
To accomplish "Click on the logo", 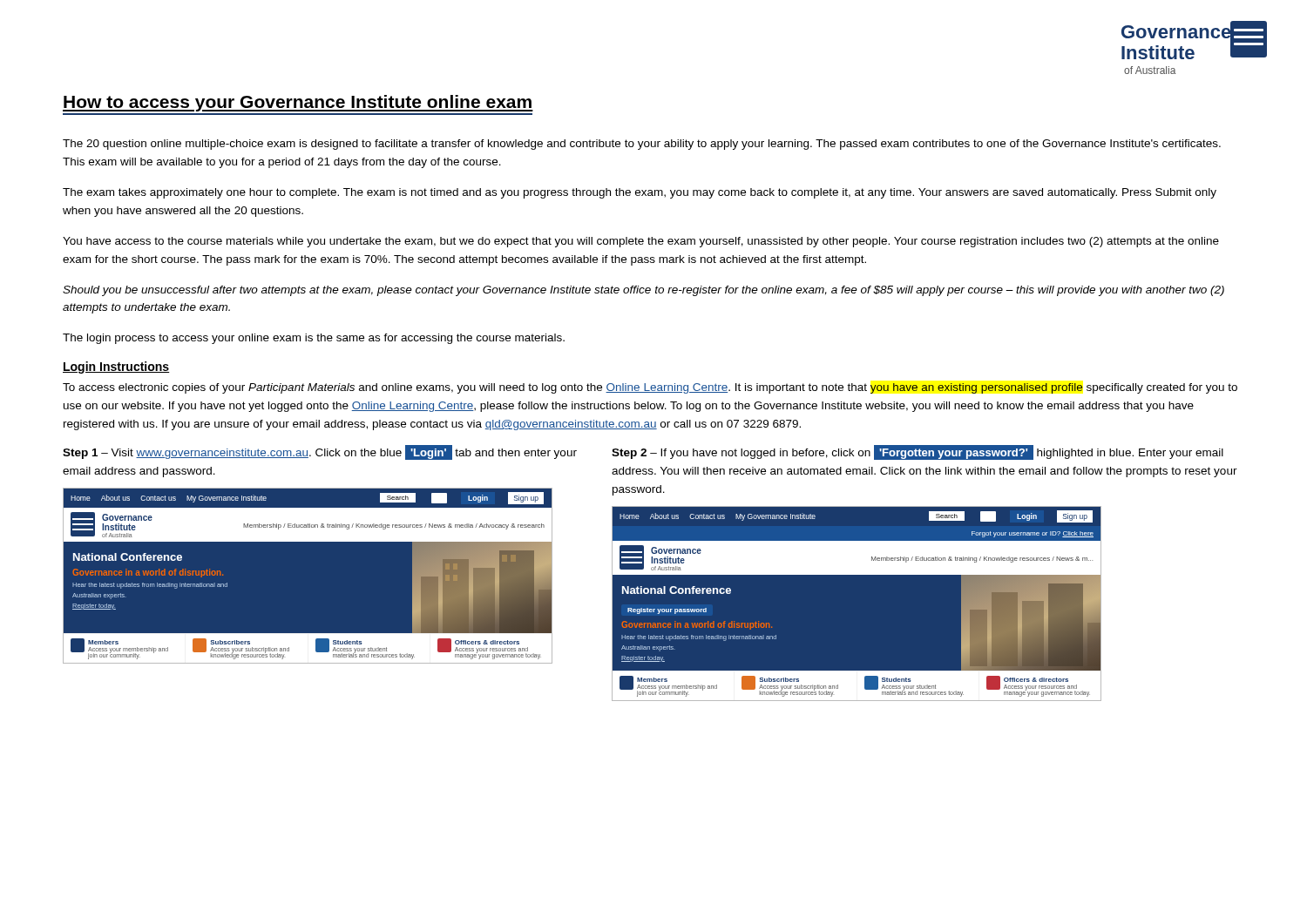I will [1195, 52].
